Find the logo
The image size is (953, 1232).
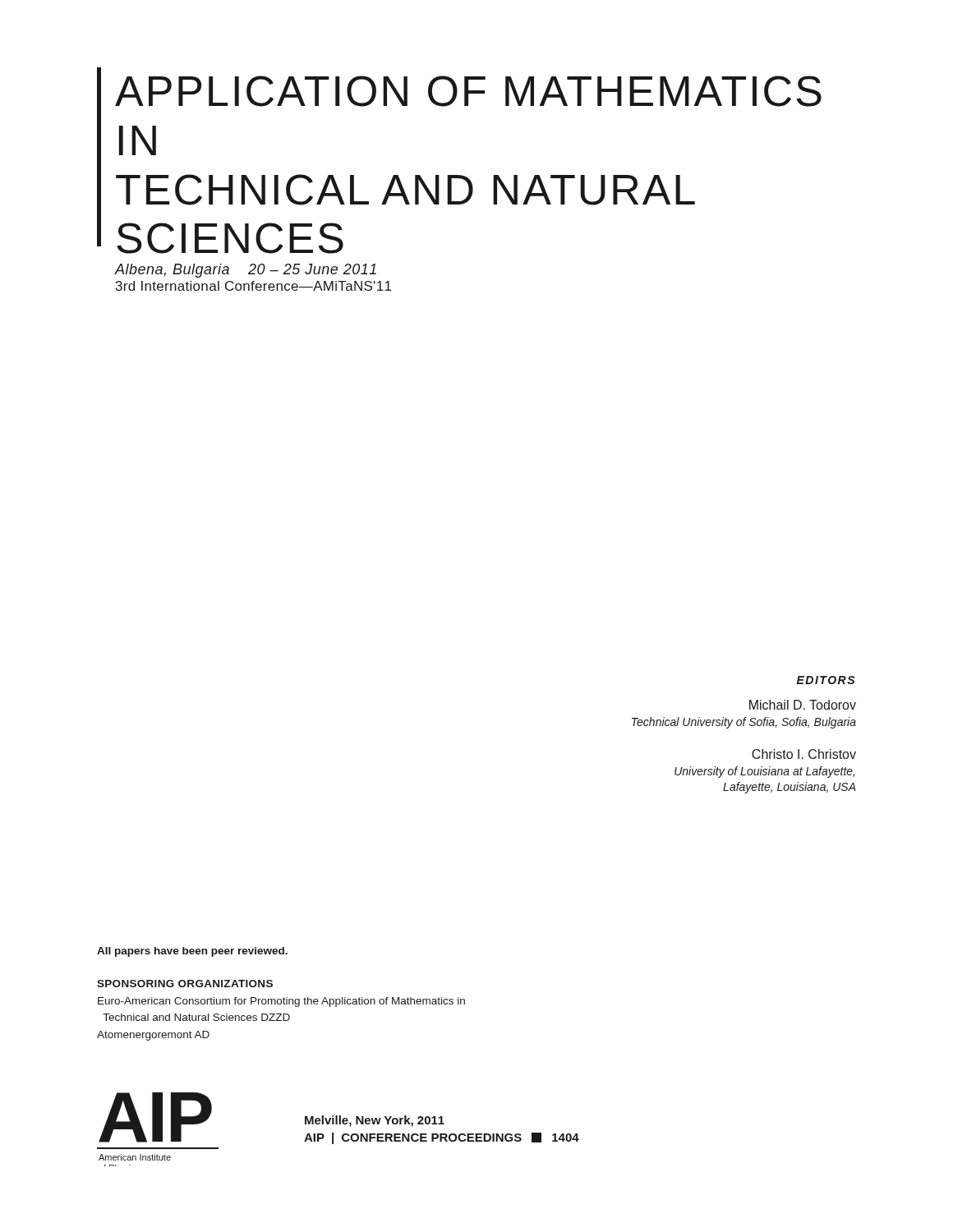tap(167, 1121)
